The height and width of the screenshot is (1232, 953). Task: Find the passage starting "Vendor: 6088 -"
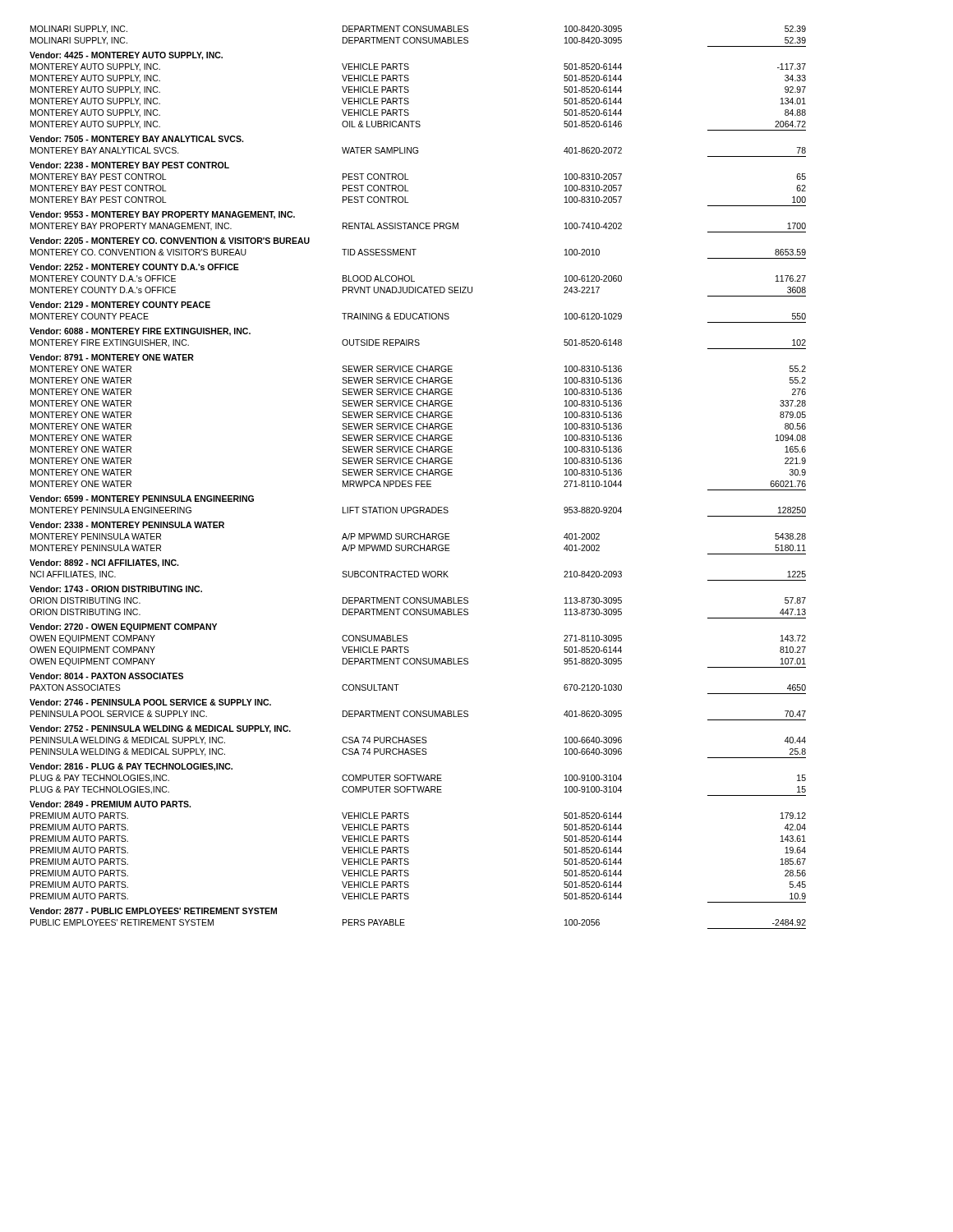click(140, 331)
